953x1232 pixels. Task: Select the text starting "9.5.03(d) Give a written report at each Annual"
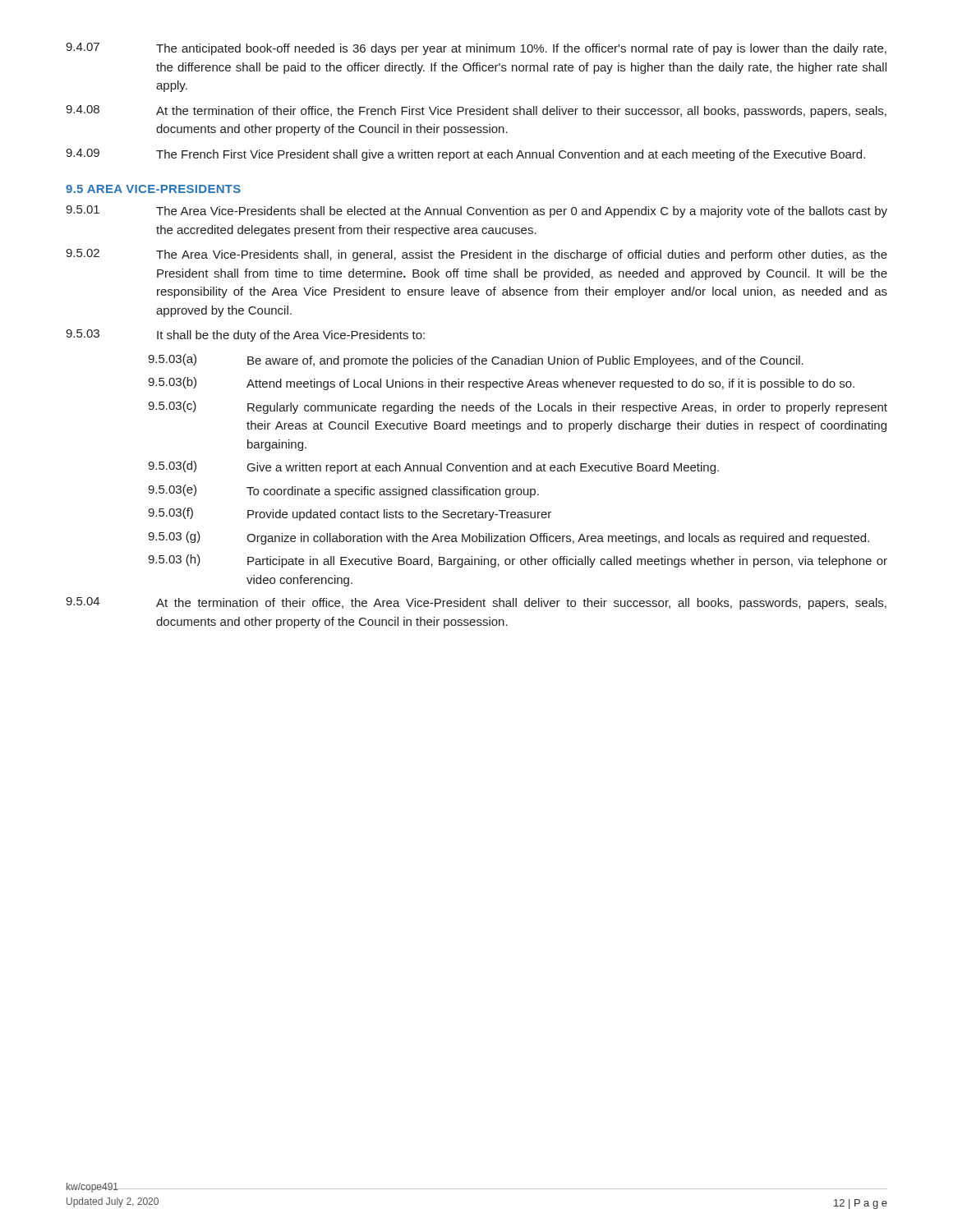pyautogui.click(x=518, y=468)
